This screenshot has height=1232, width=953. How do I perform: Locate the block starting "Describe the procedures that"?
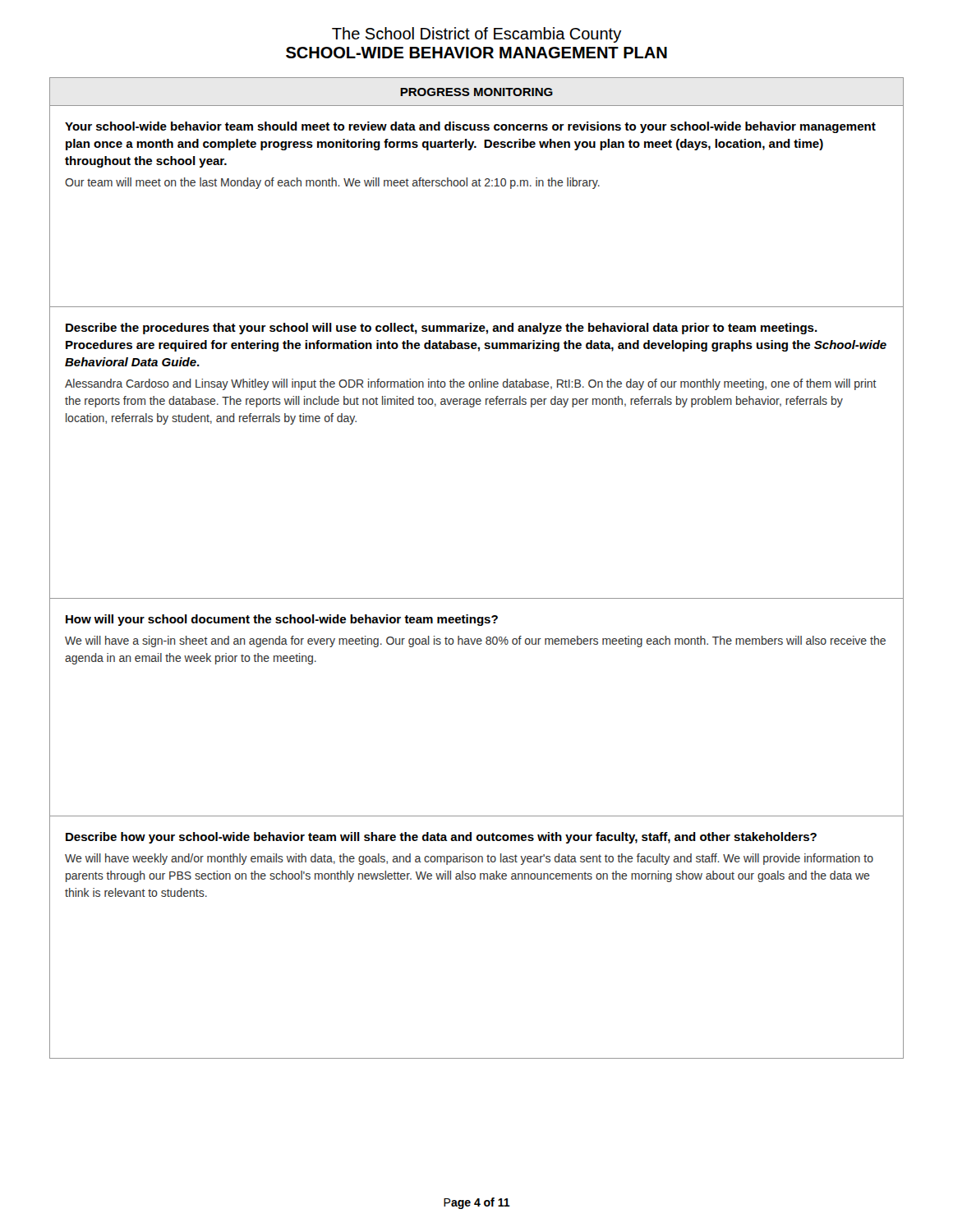(476, 373)
